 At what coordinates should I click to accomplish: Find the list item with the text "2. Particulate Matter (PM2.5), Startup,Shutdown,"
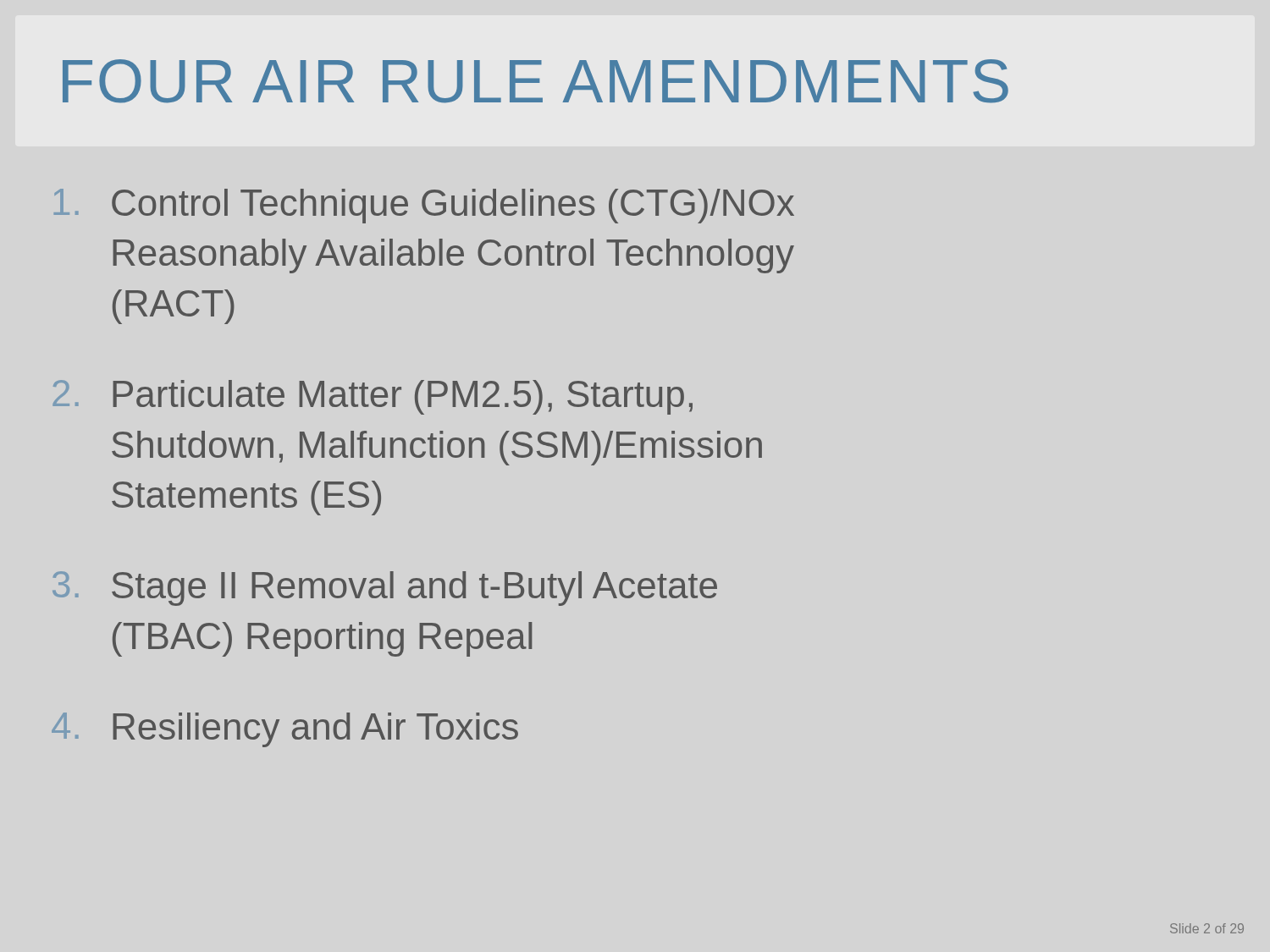pyautogui.click(x=408, y=444)
